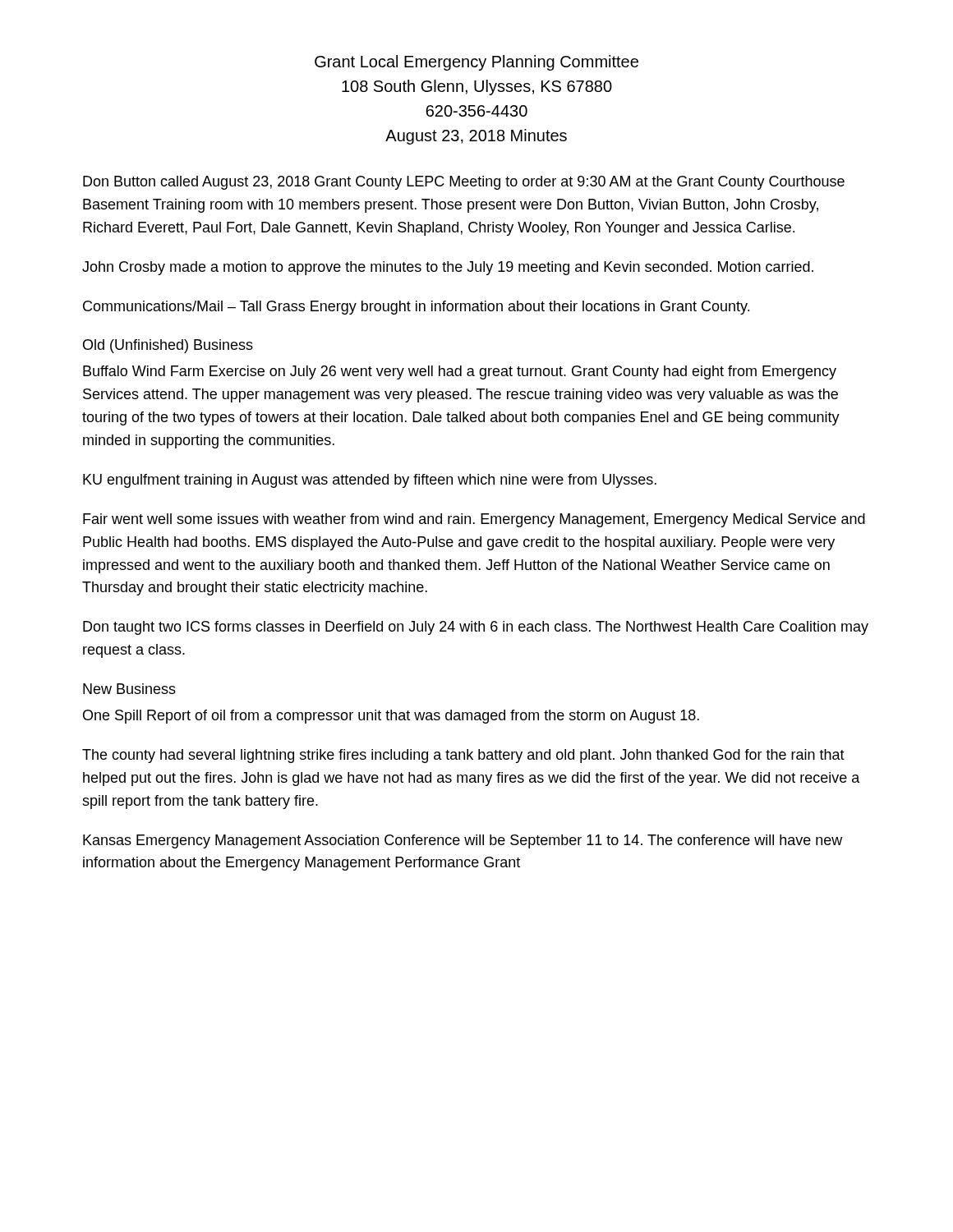Select the section header that reads "New Business"

coord(129,689)
